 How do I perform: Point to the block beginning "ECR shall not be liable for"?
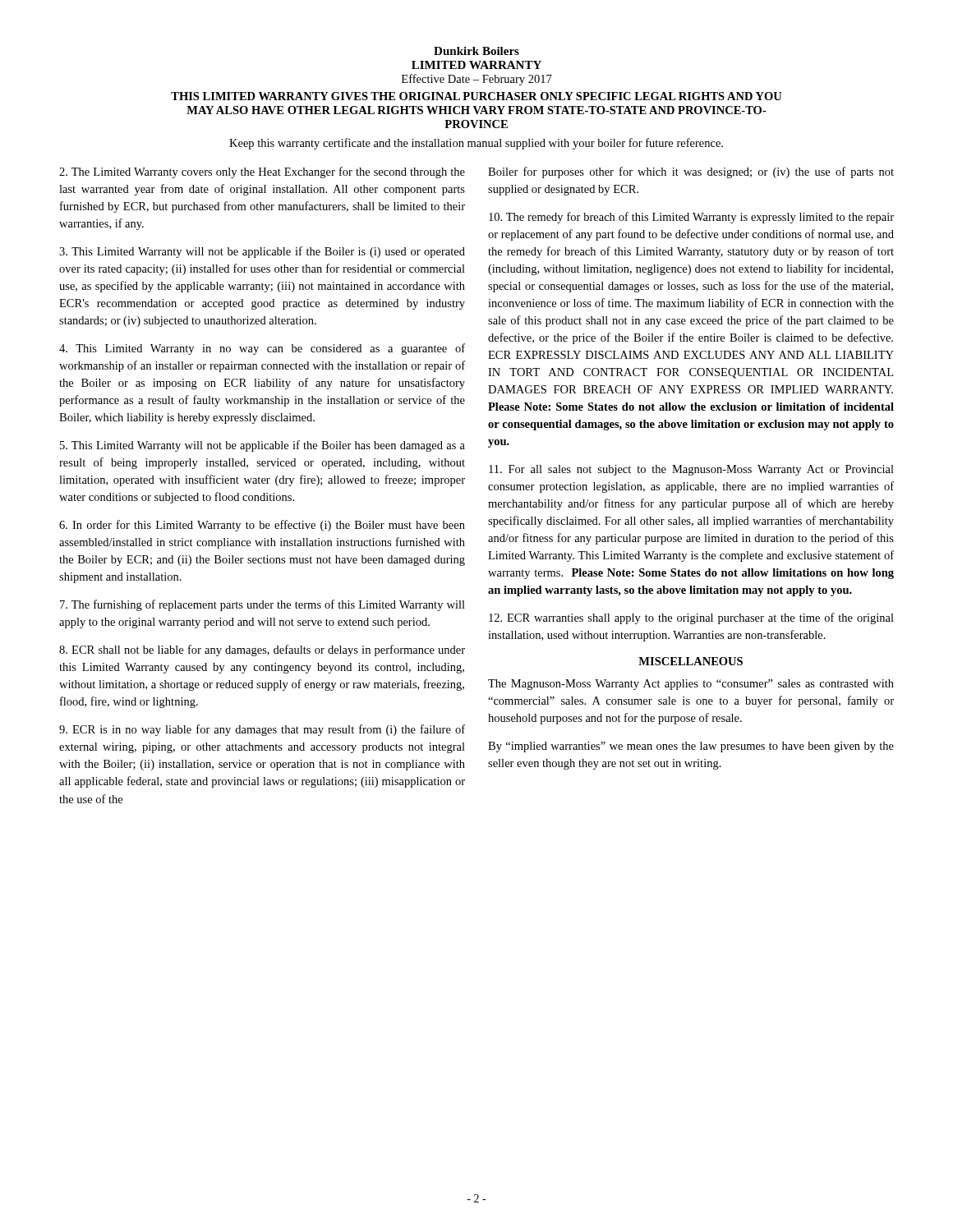262,676
